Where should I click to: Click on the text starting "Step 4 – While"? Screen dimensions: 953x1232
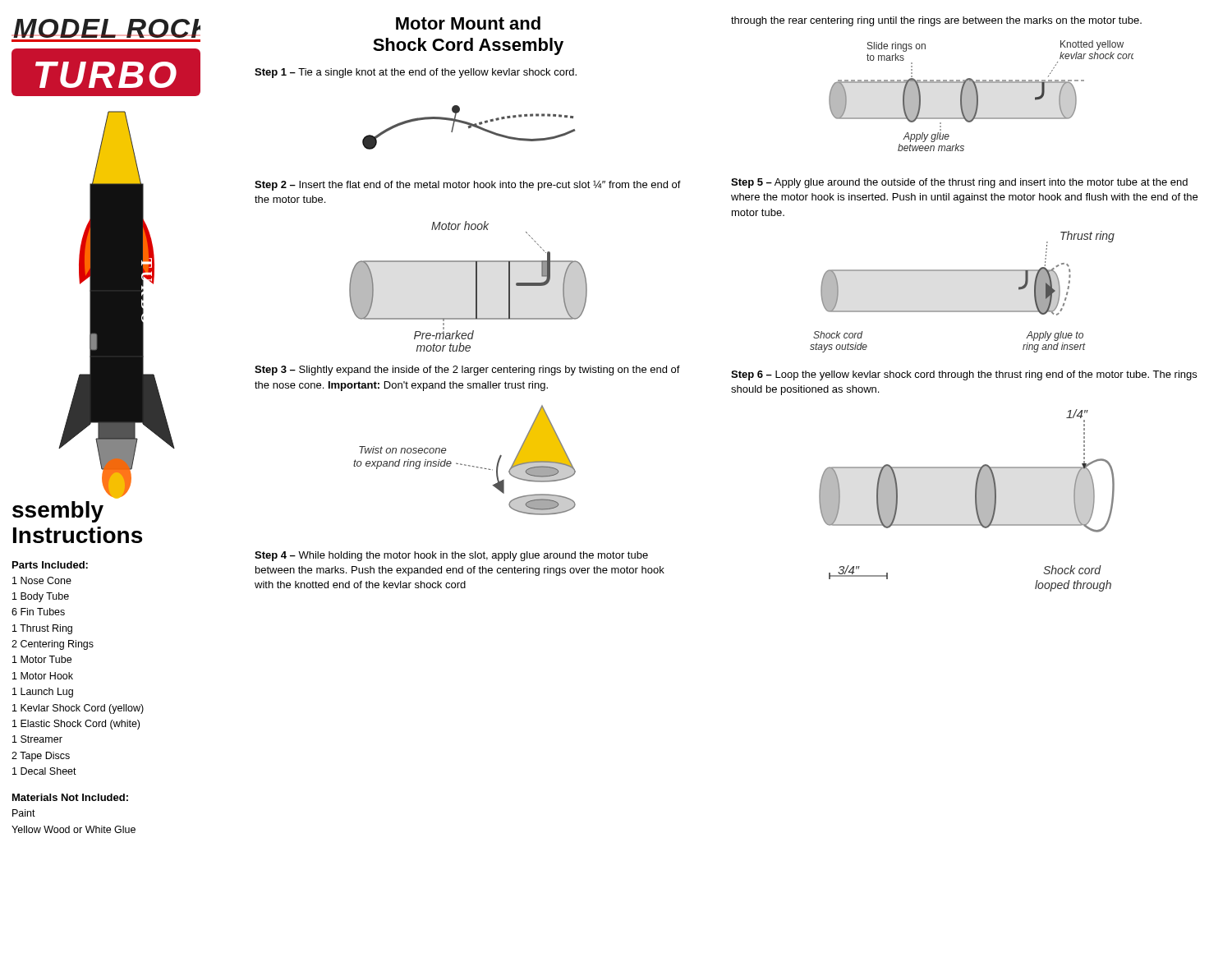pyautogui.click(x=459, y=570)
